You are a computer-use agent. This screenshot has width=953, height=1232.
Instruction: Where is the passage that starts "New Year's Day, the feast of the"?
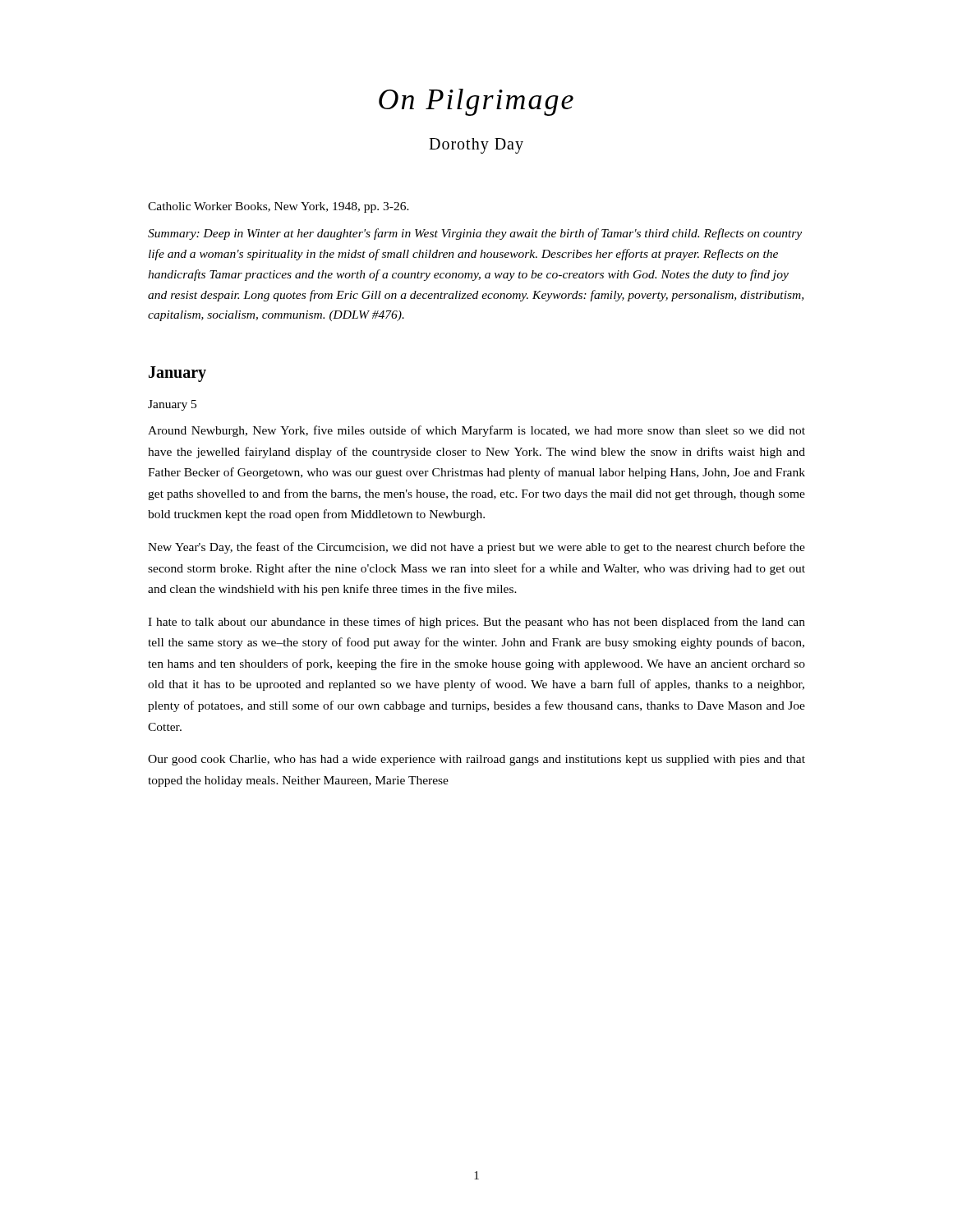[x=476, y=568]
